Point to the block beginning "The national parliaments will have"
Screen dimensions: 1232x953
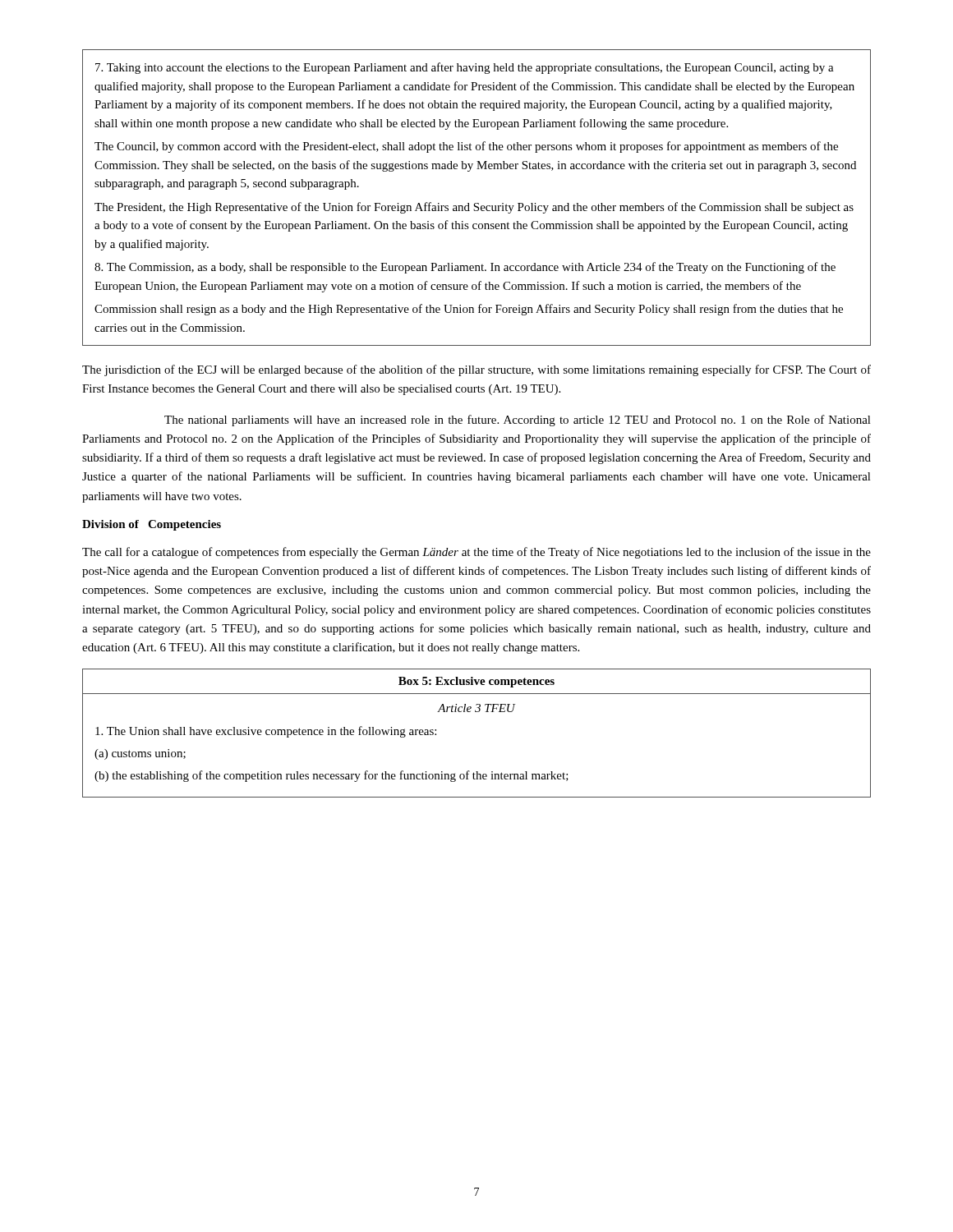476,458
